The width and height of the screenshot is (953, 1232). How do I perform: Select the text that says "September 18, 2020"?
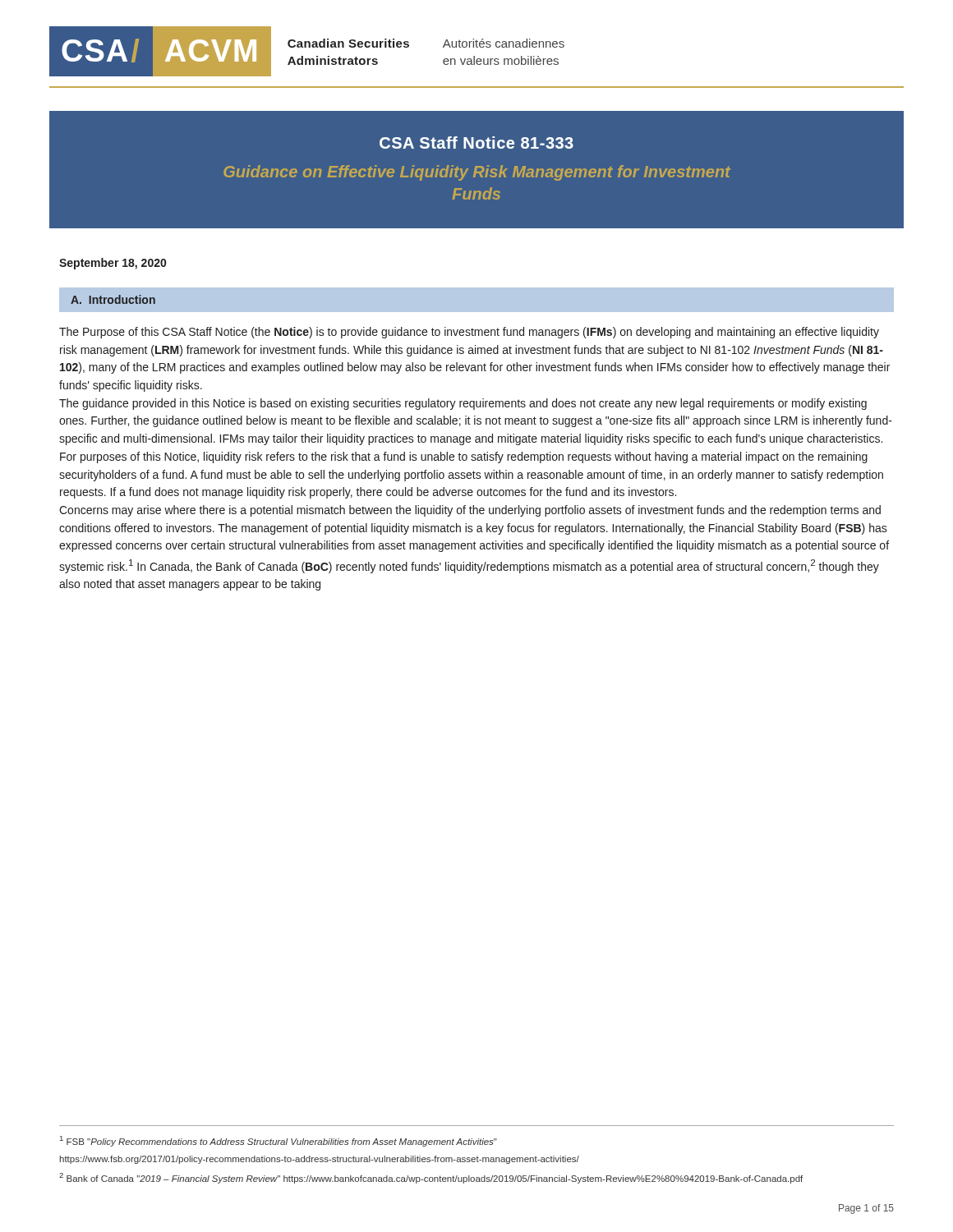coord(113,263)
